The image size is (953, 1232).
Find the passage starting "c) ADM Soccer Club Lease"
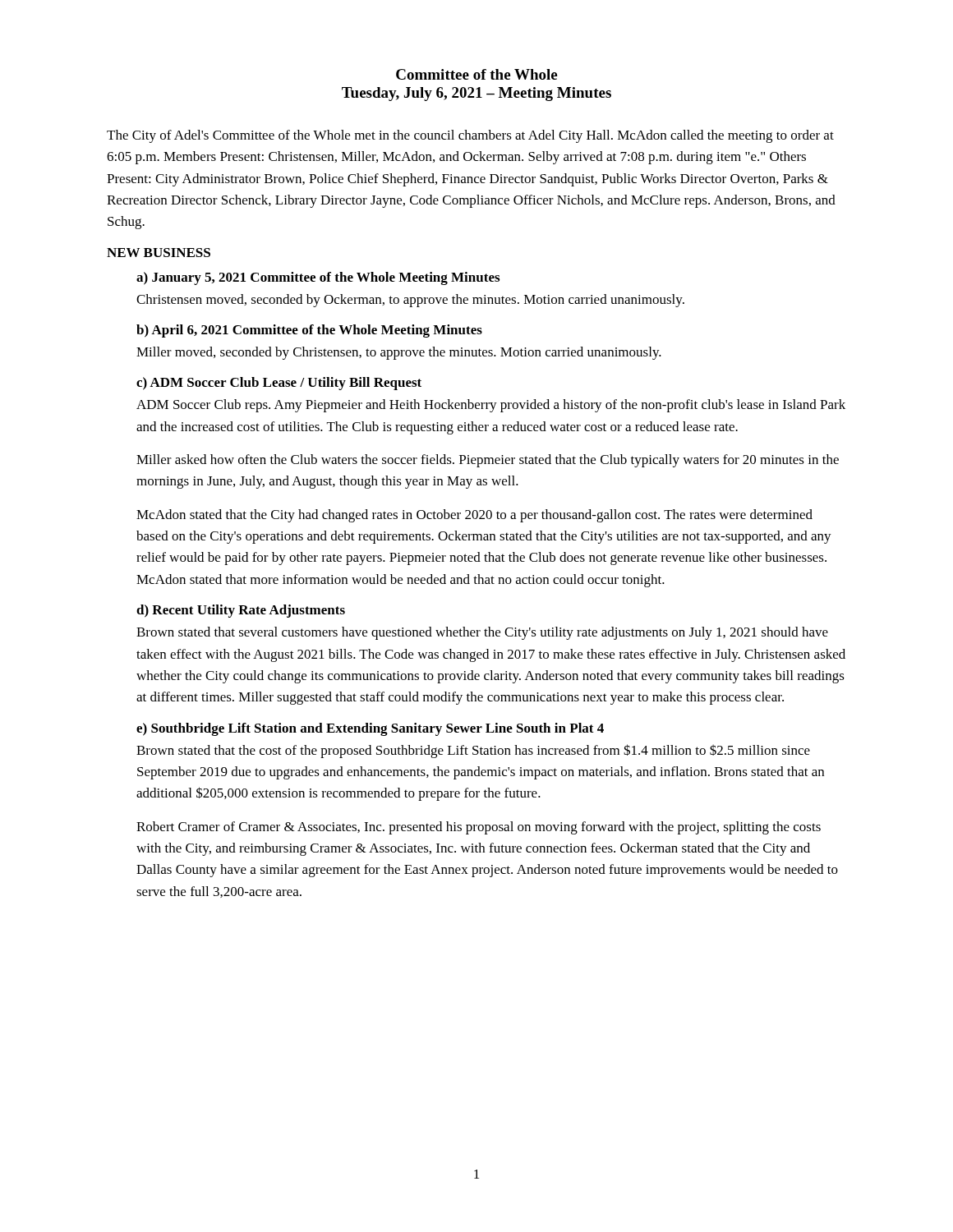pyautogui.click(x=279, y=383)
